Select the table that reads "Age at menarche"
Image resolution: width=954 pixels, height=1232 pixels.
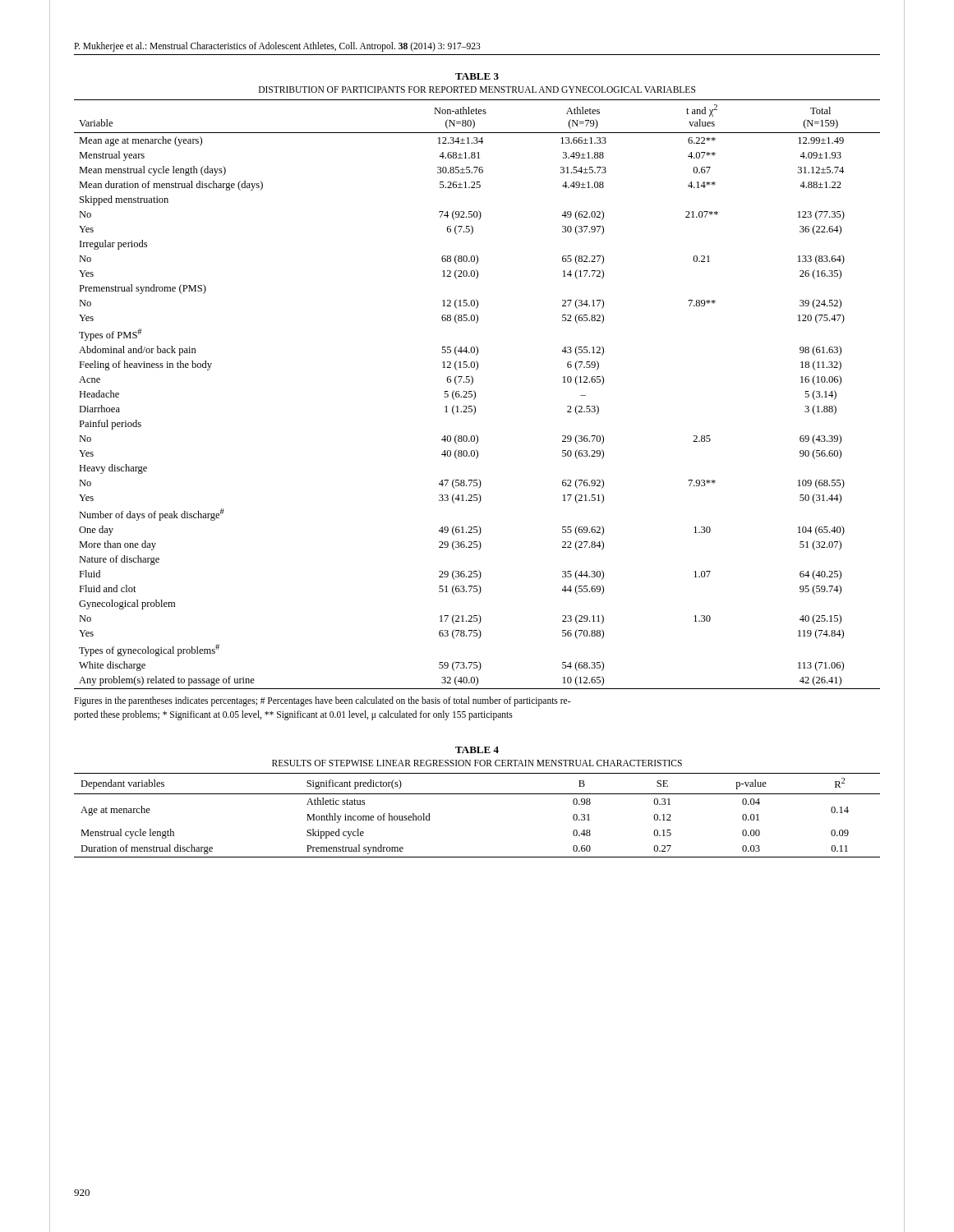(x=477, y=801)
